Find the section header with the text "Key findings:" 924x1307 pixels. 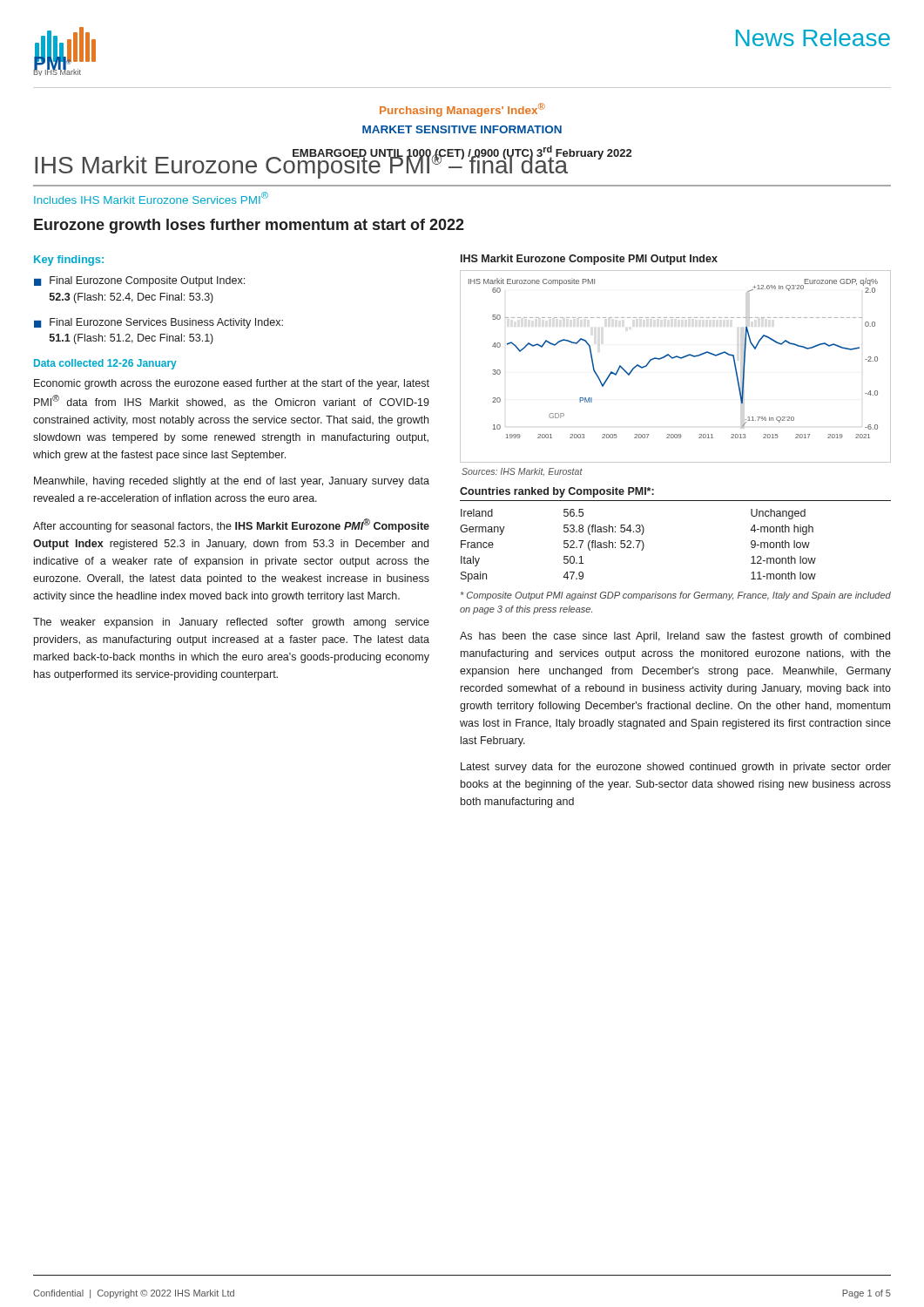click(69, 259)
